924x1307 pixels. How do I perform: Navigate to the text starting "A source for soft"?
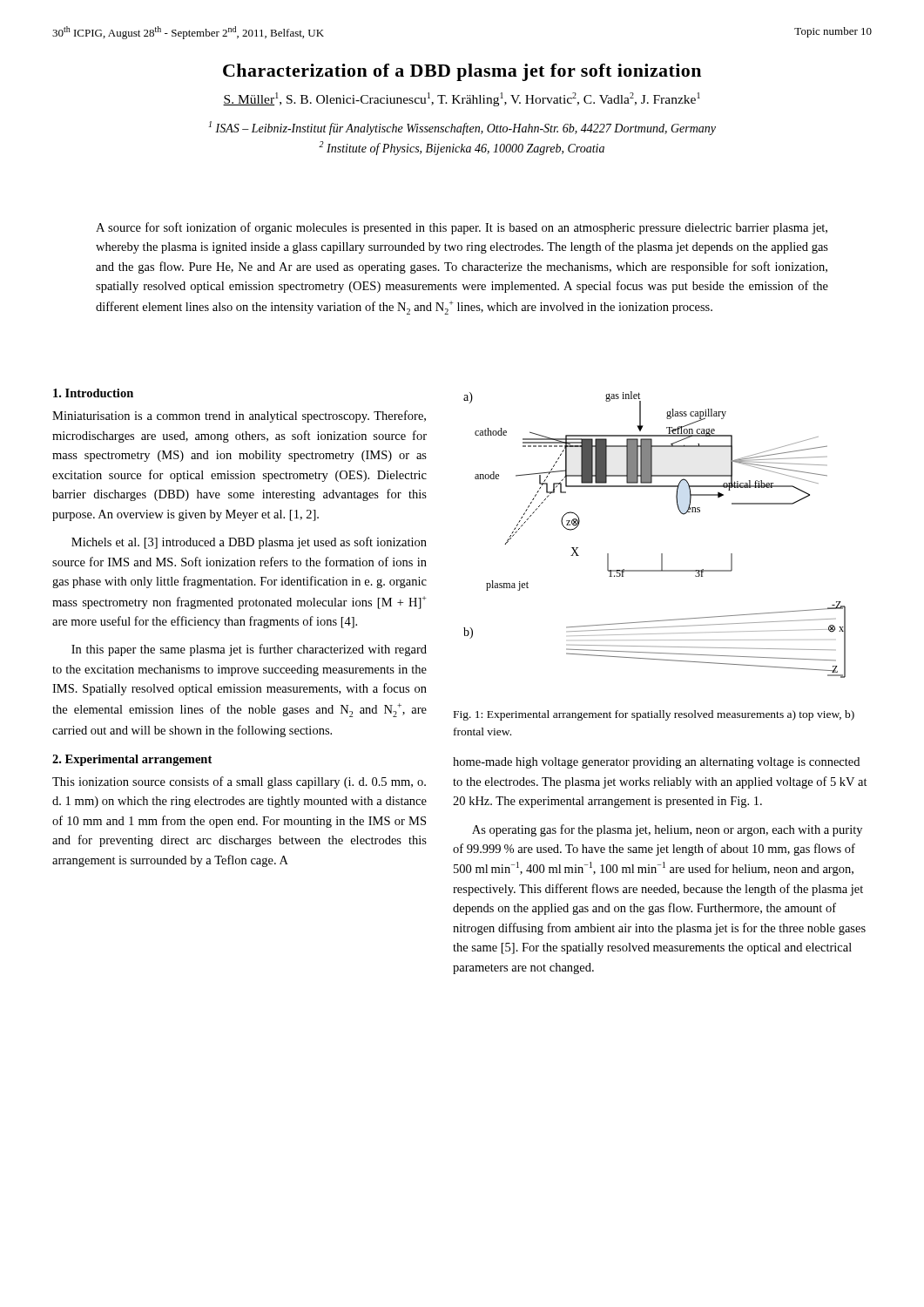(462, 268)
